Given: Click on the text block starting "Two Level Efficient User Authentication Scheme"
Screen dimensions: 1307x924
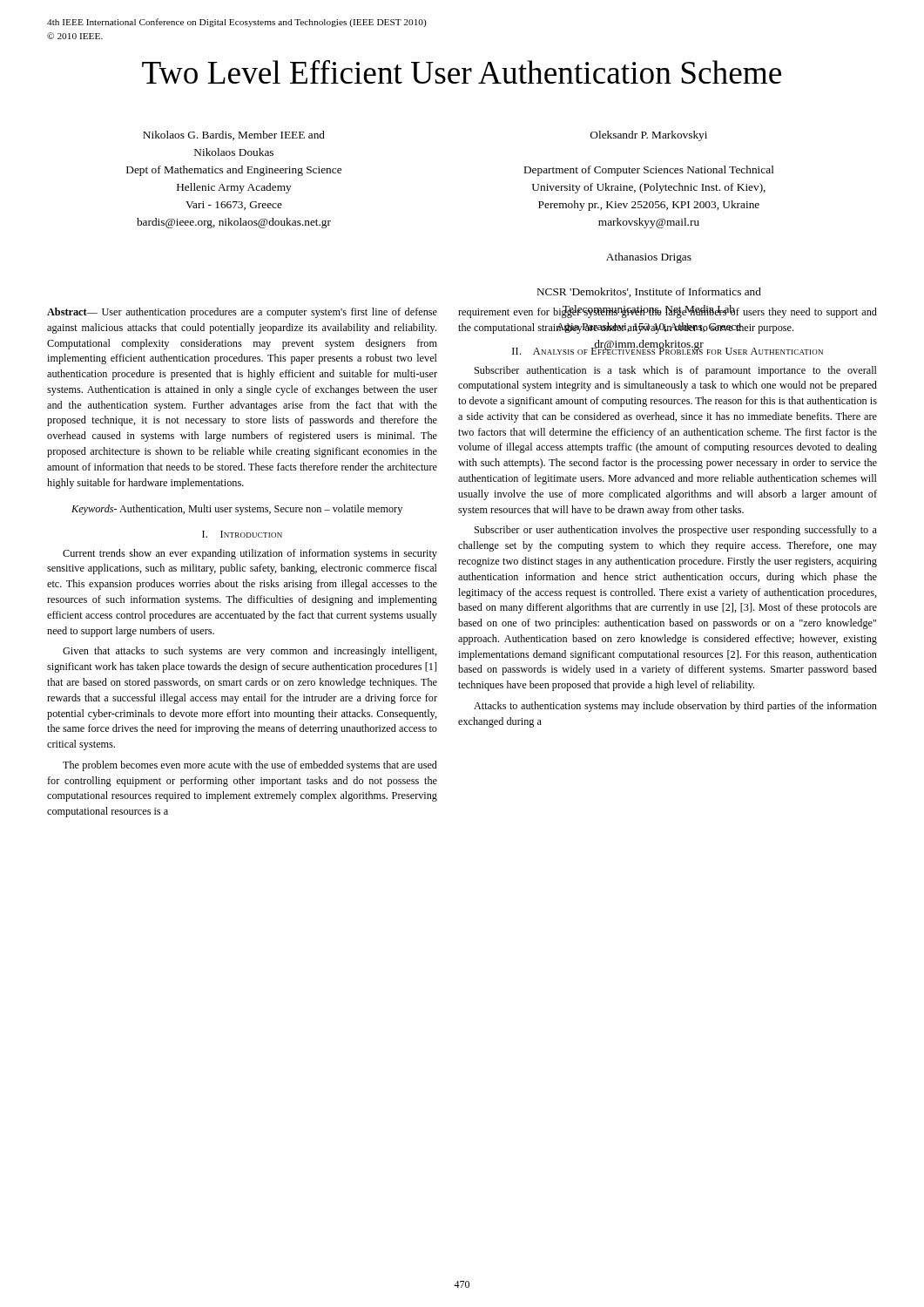Looking at the screenshot, I should [462, 73].
